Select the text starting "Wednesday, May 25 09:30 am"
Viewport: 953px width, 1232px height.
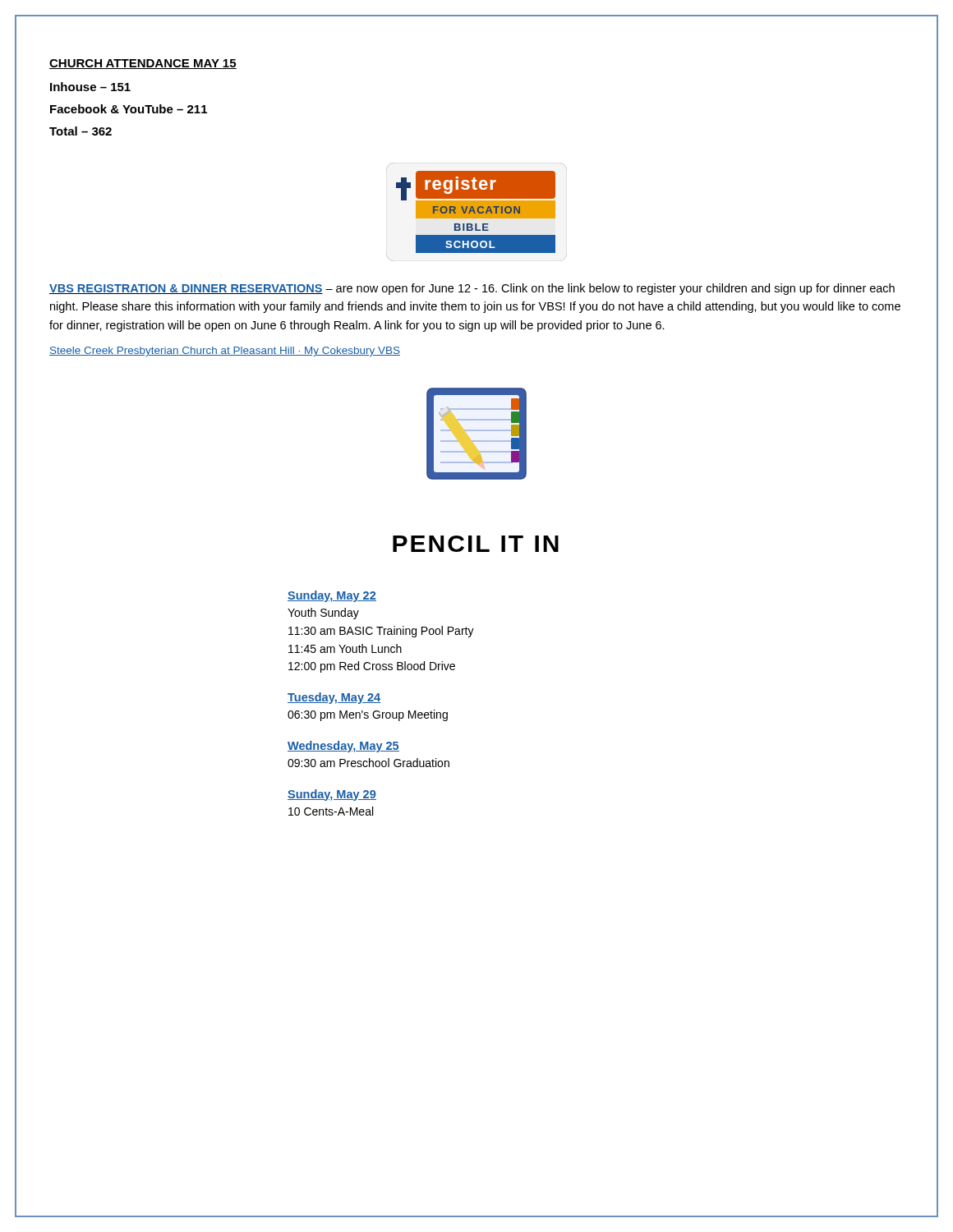[343, 747]
